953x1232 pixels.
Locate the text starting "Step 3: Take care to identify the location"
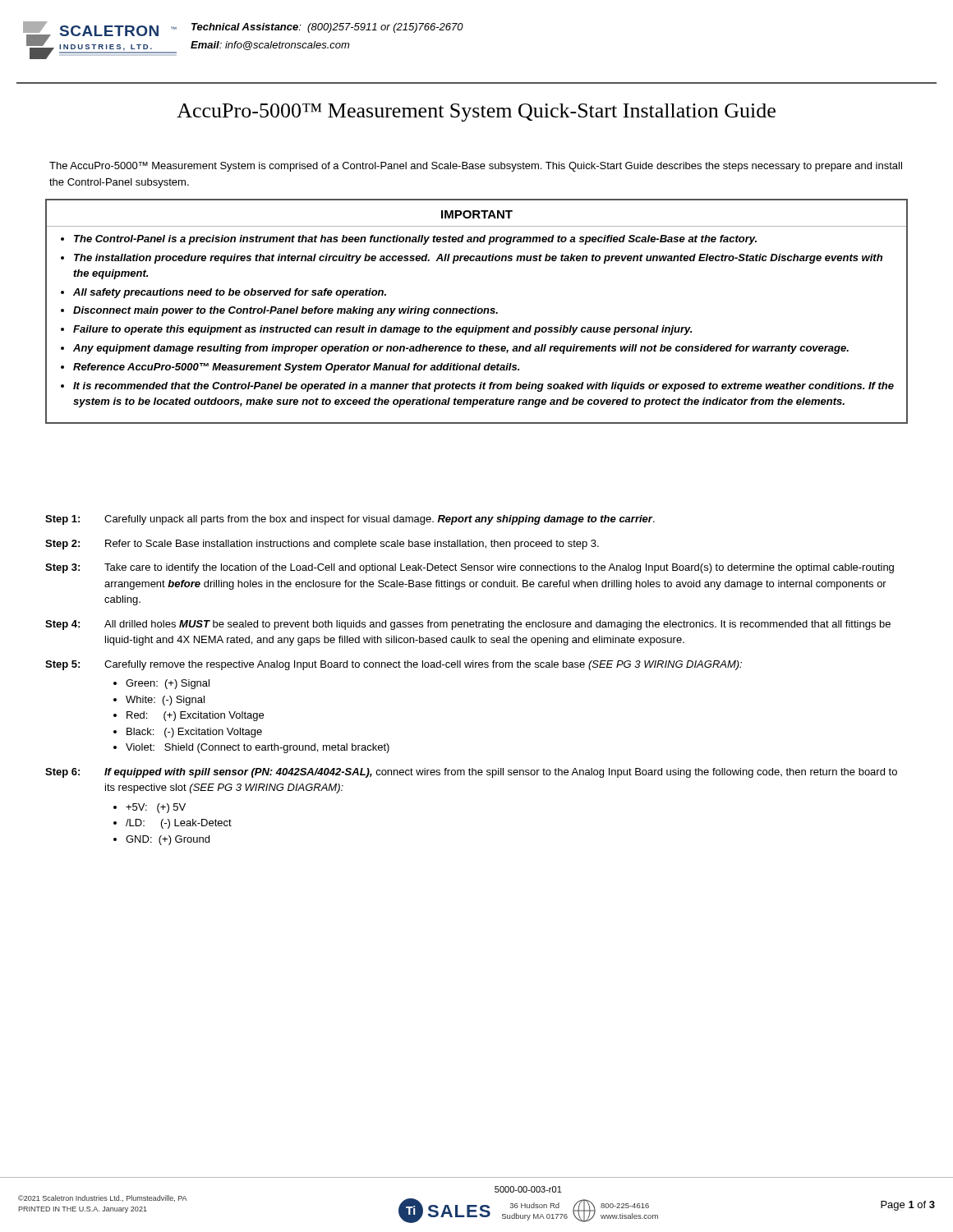pyautogui.click(x=476, y=583)
